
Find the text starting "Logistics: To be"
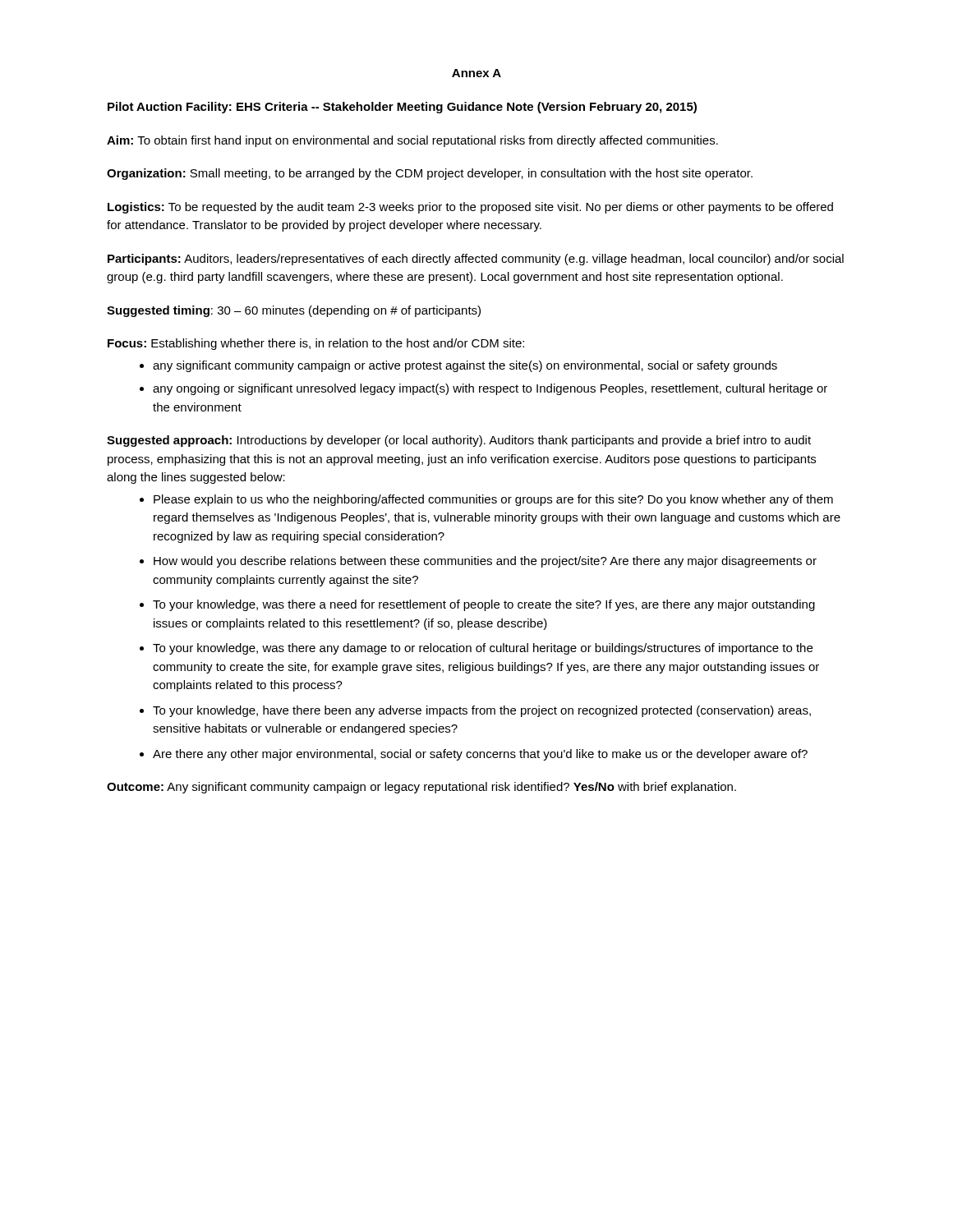[476, 216]
